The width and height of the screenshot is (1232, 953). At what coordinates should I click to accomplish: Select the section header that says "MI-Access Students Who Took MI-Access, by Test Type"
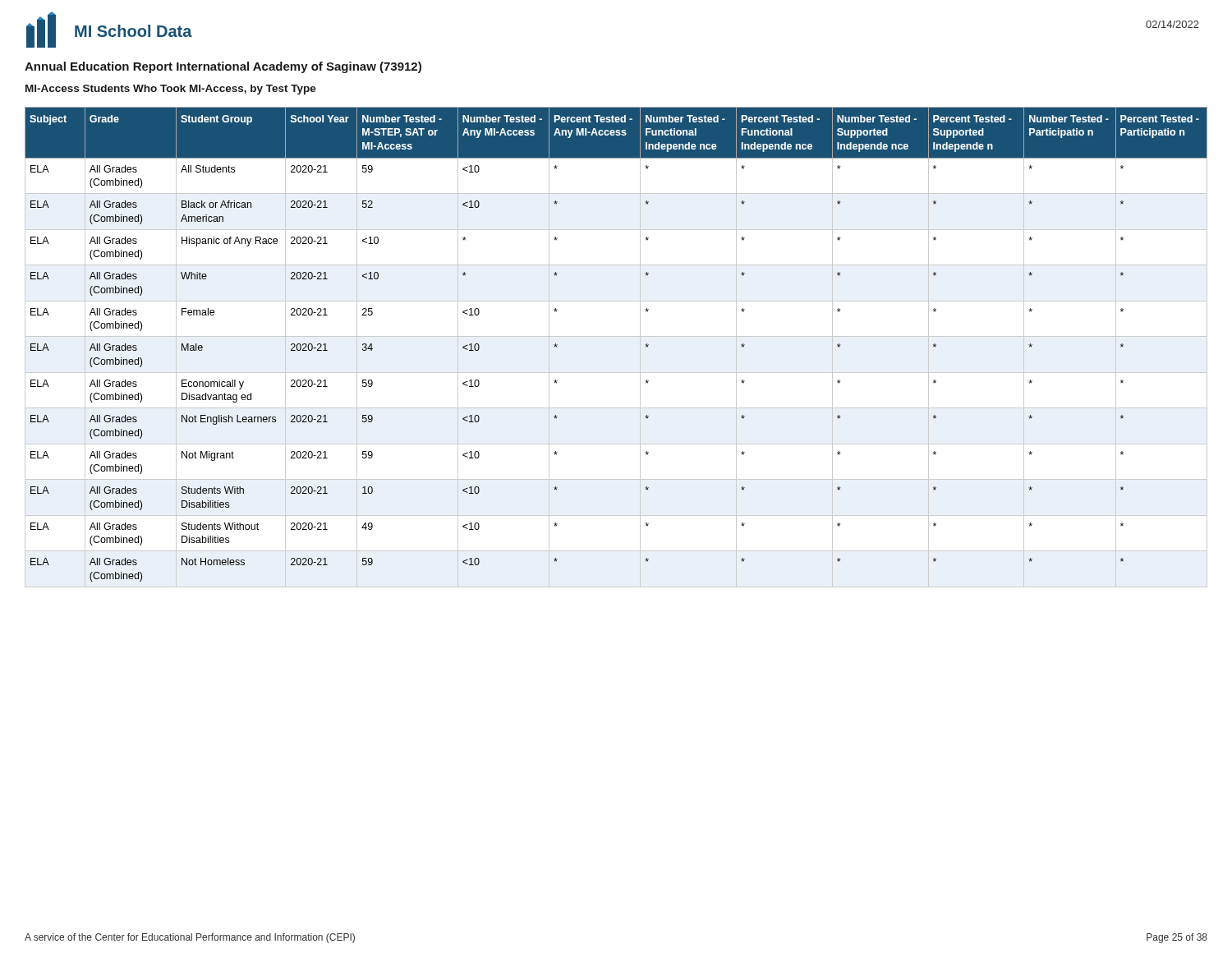click(x=170, y=88)
